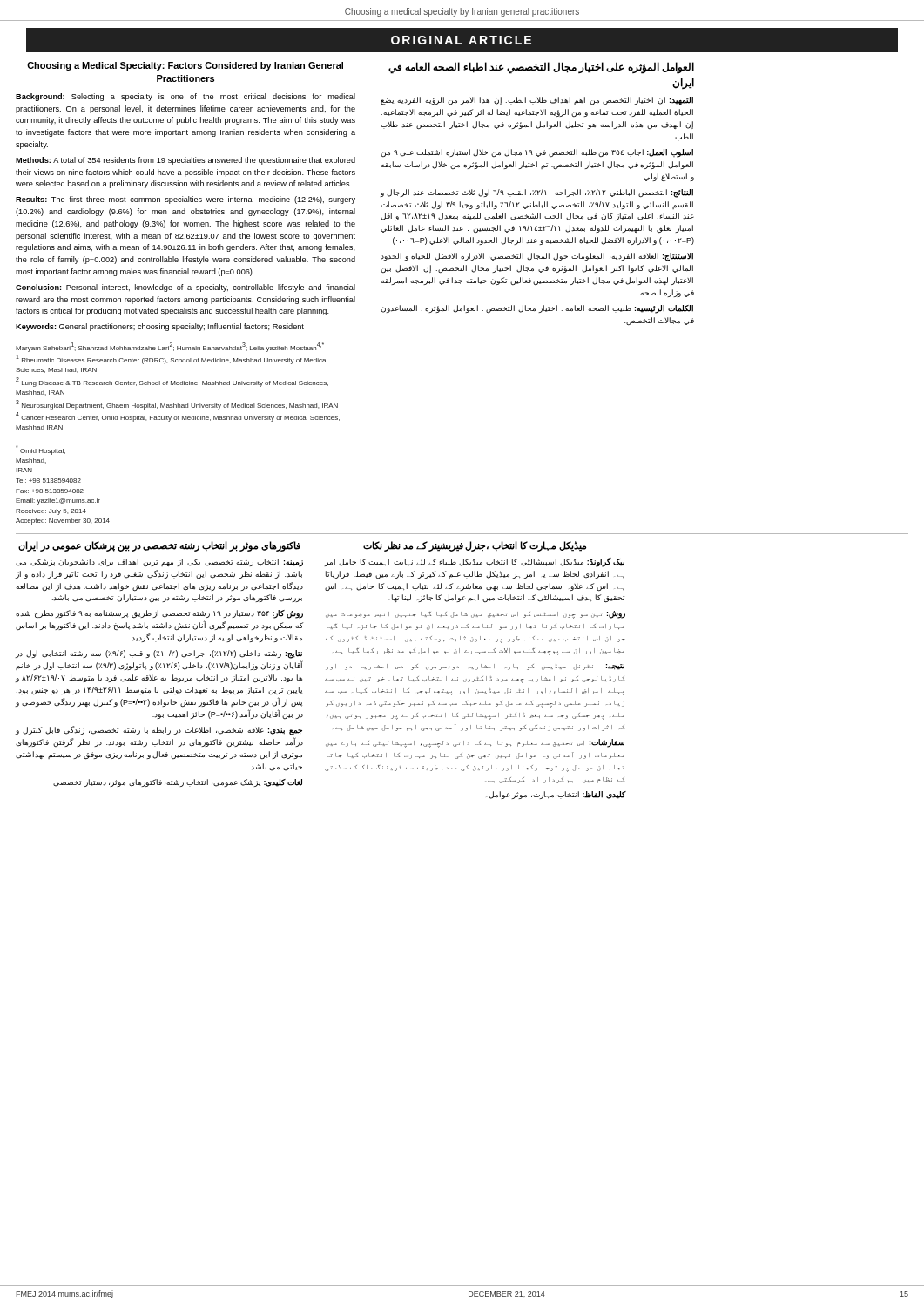Where is the passage that starts "Results: The first three most common specialties"?
924x1307 pixels.
pos(185,236)
